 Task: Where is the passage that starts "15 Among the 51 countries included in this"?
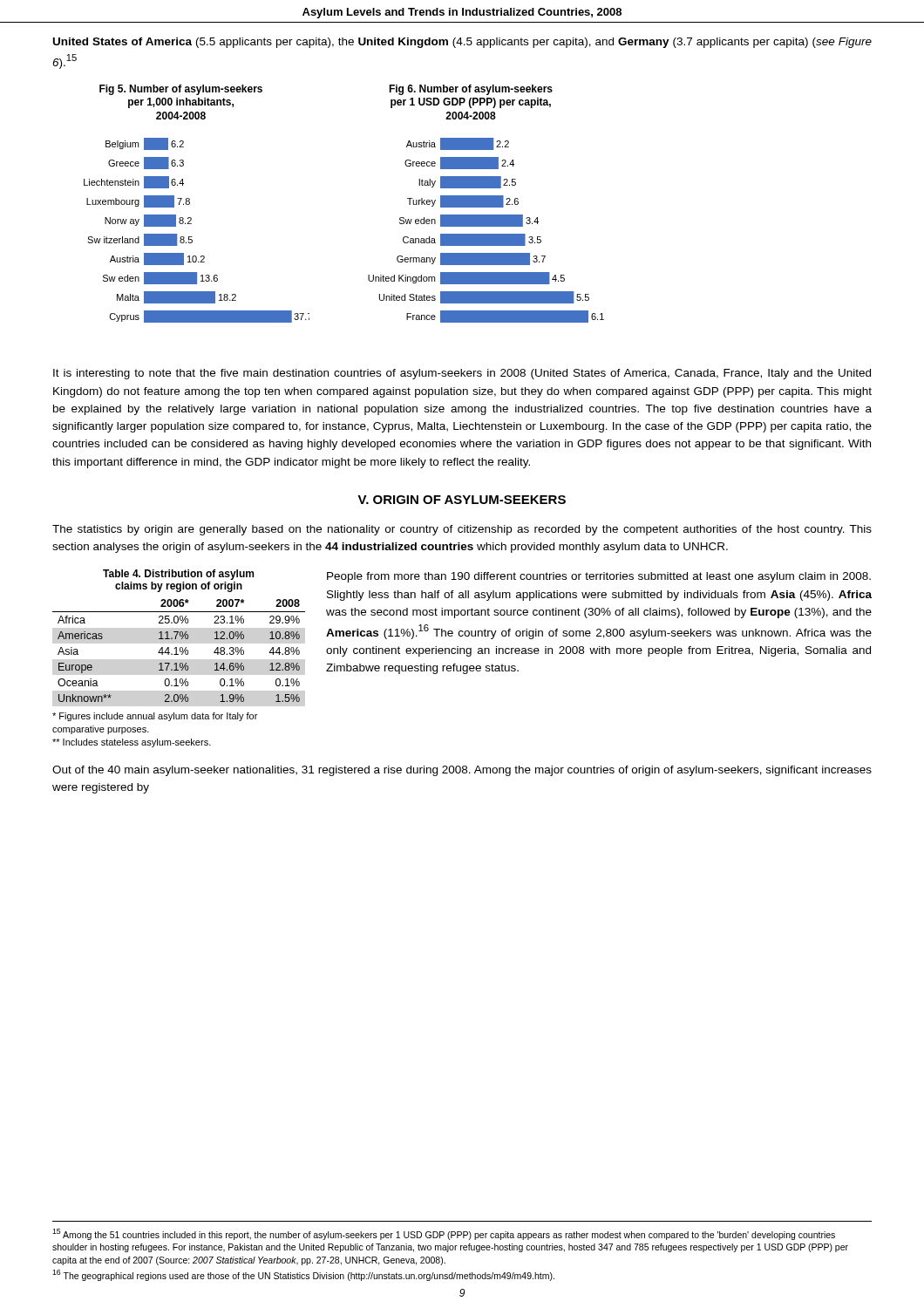click(450, 1254)
